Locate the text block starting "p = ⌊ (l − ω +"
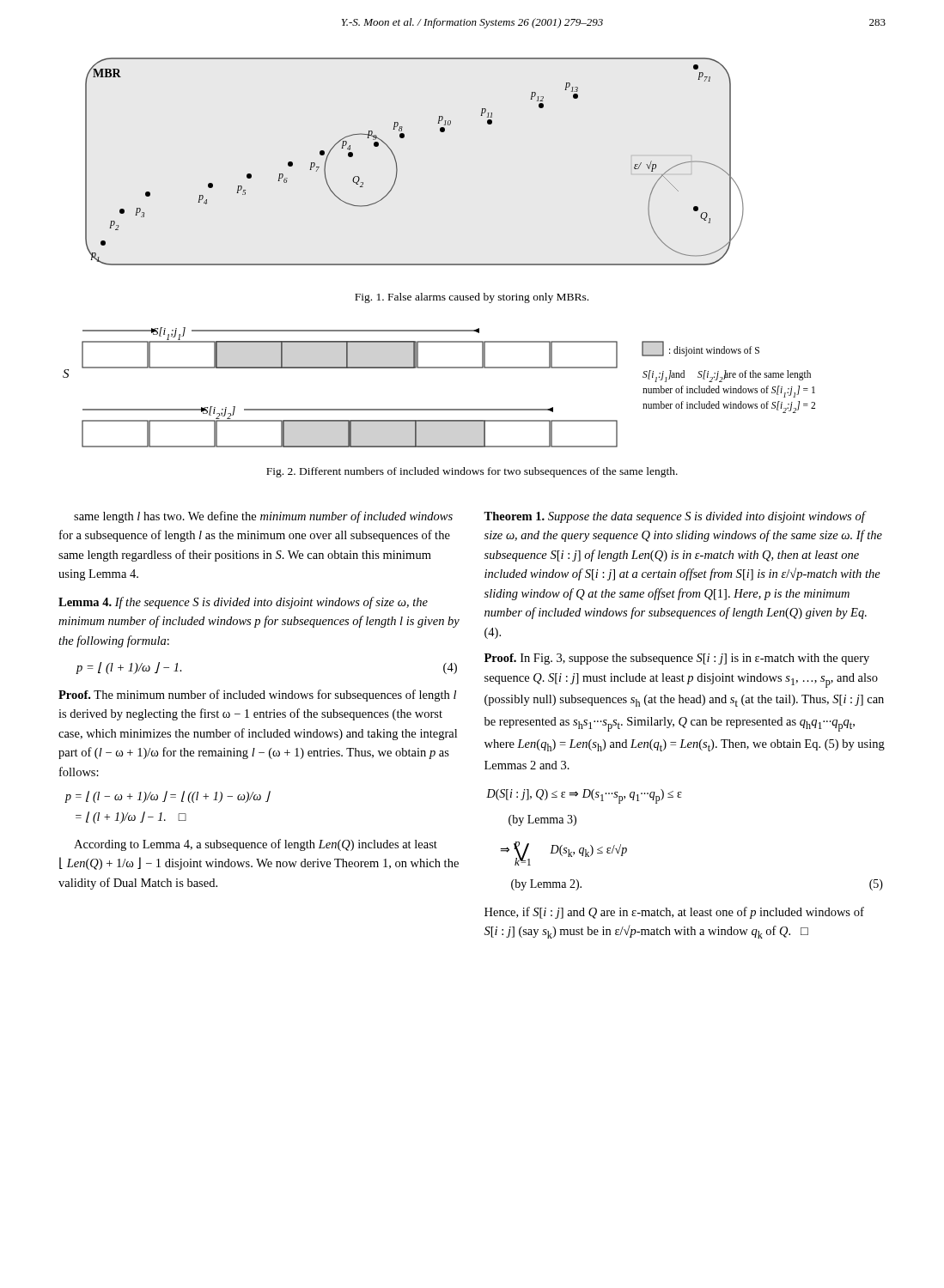The image size is (944, 1288). point(167,807)
